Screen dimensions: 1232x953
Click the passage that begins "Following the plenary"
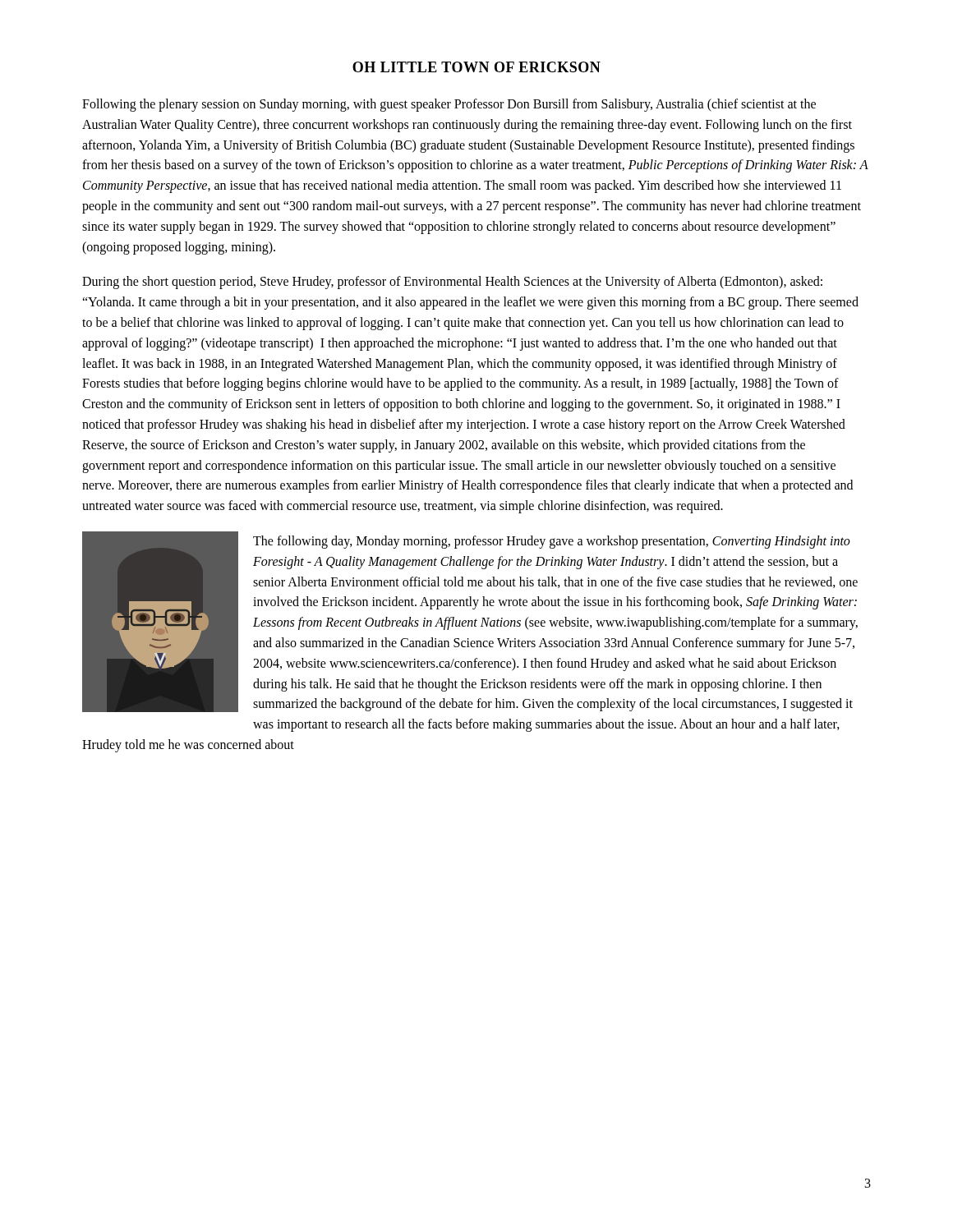click(x=475, y=175)
